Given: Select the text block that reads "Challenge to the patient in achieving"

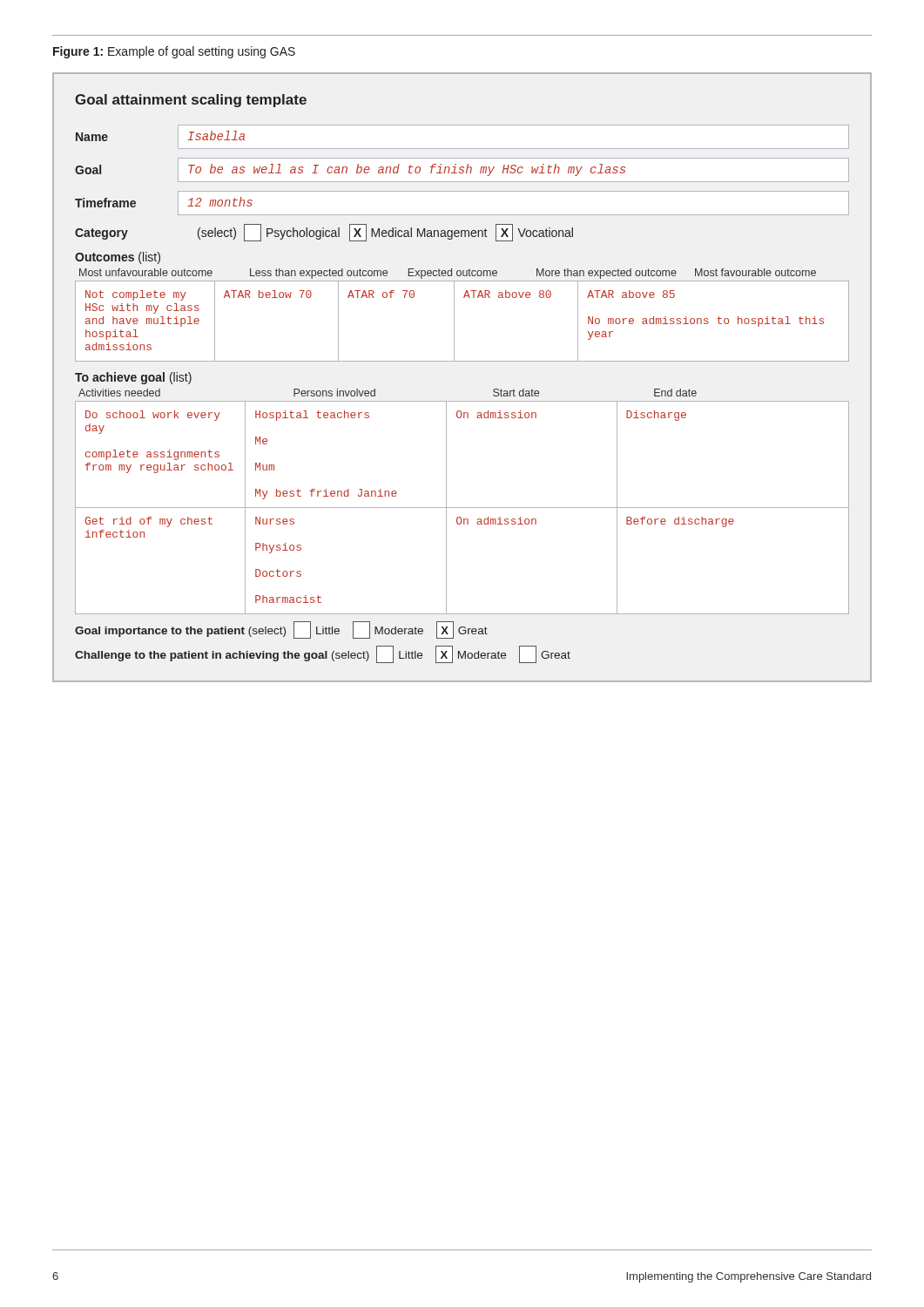Looking at the screenshot, I should click(x=323, y=654).
